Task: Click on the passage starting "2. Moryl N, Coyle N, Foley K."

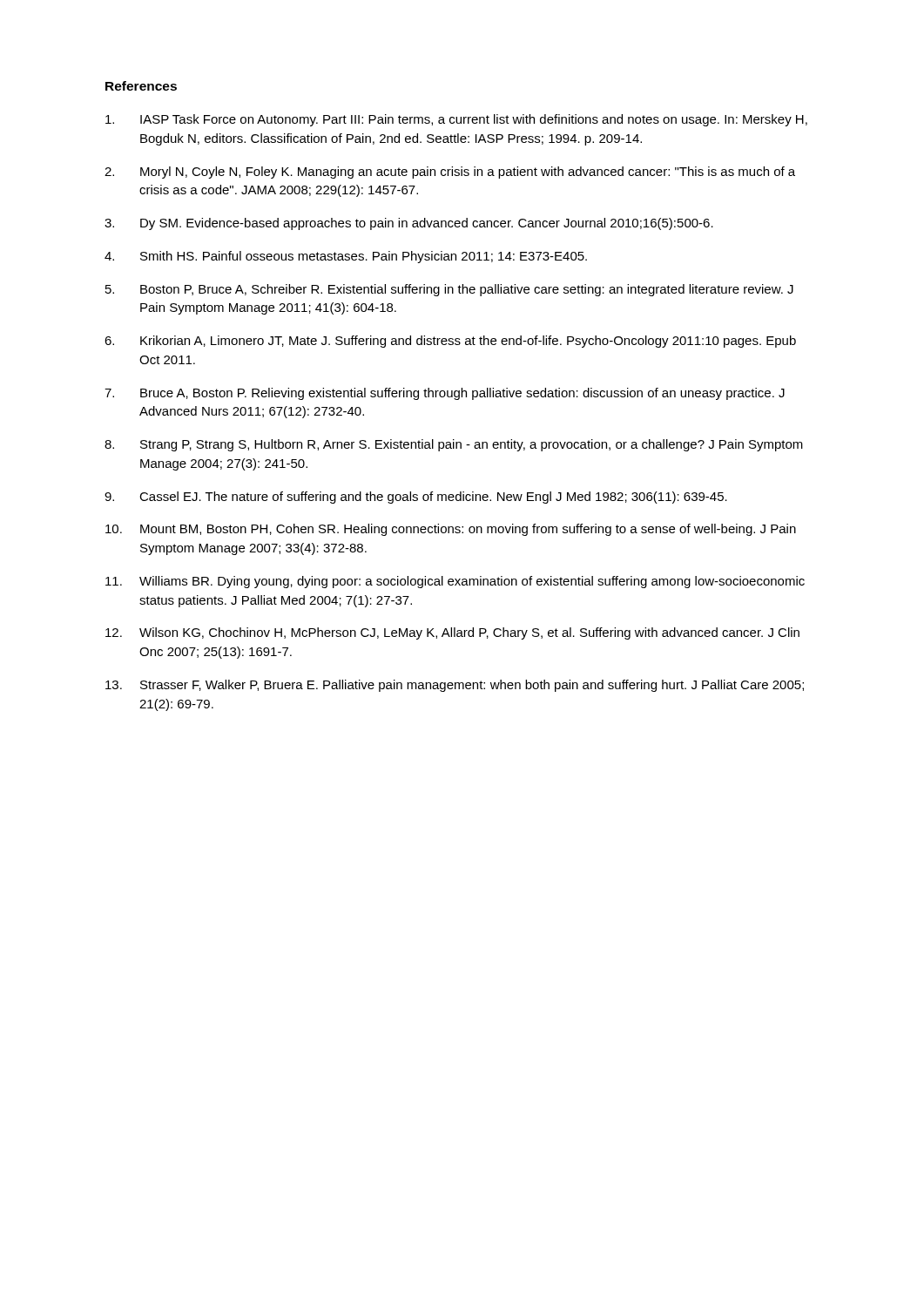Action: click(x=462, y=181)
